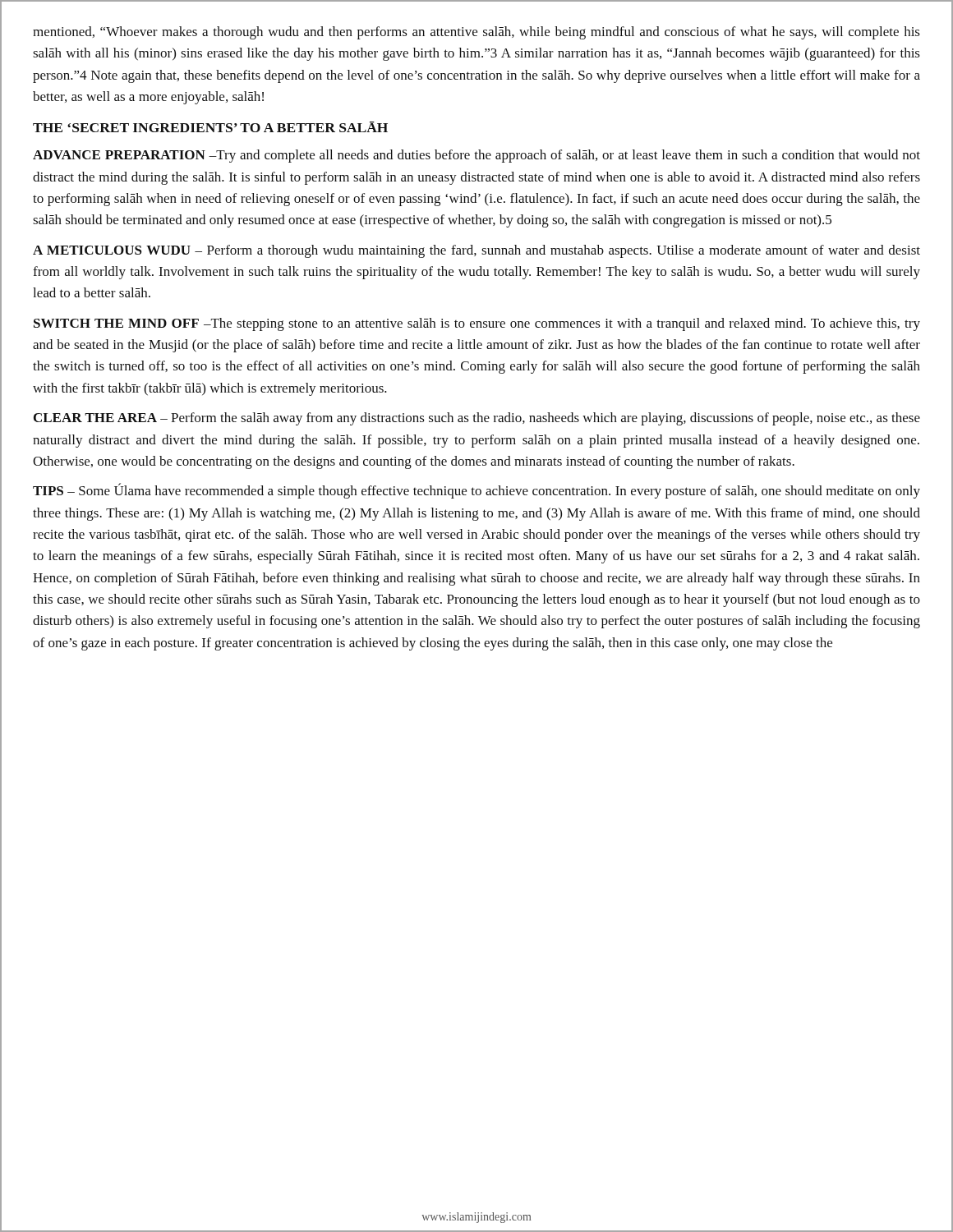Screen dimensions: 1232x953
Task: Click on the element starting "mentioned, “Whoever makes a thorough wudu"
Action: click(476, 64)
